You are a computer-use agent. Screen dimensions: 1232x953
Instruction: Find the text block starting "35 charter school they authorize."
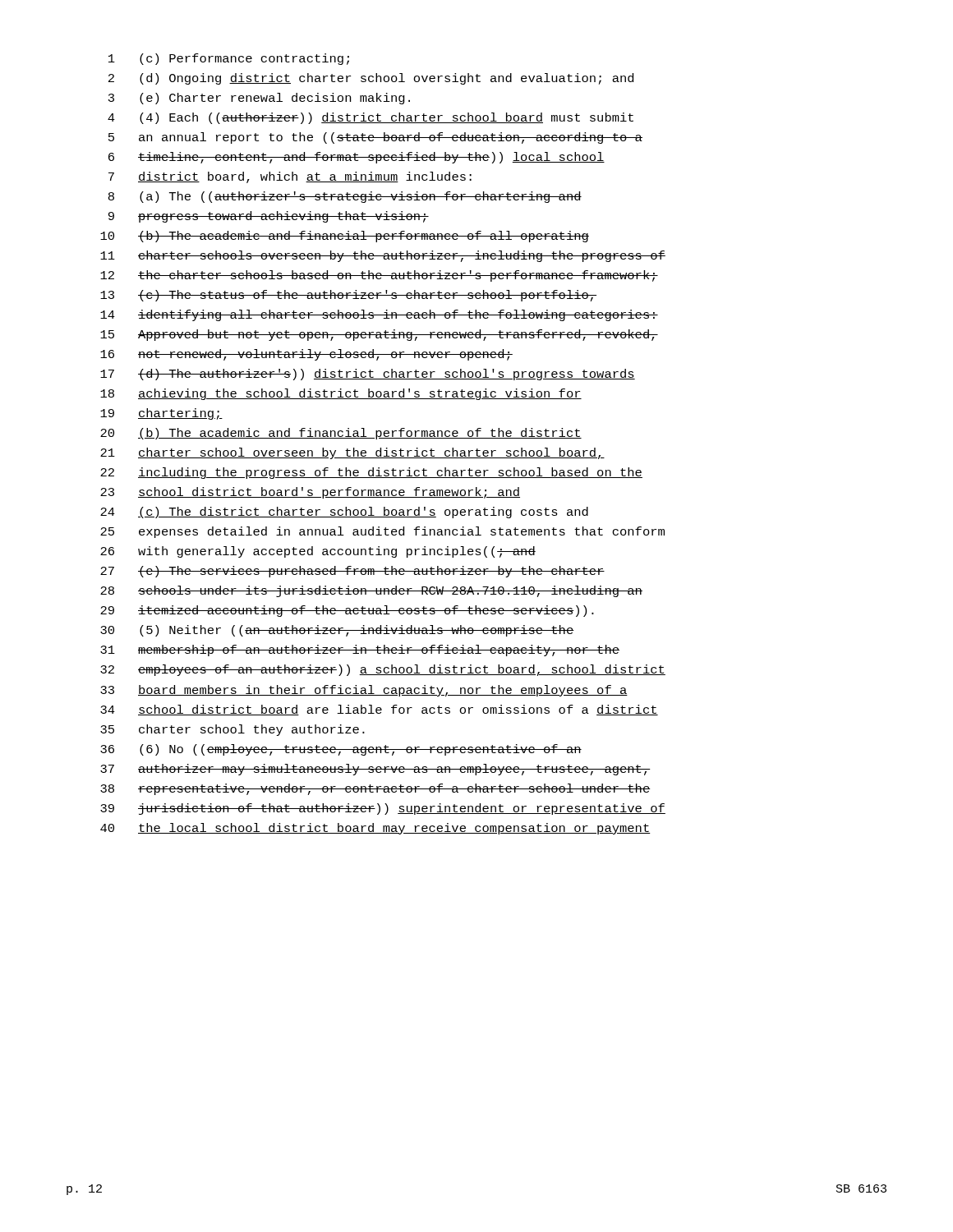pyautogui.click(x=232, y=730)
